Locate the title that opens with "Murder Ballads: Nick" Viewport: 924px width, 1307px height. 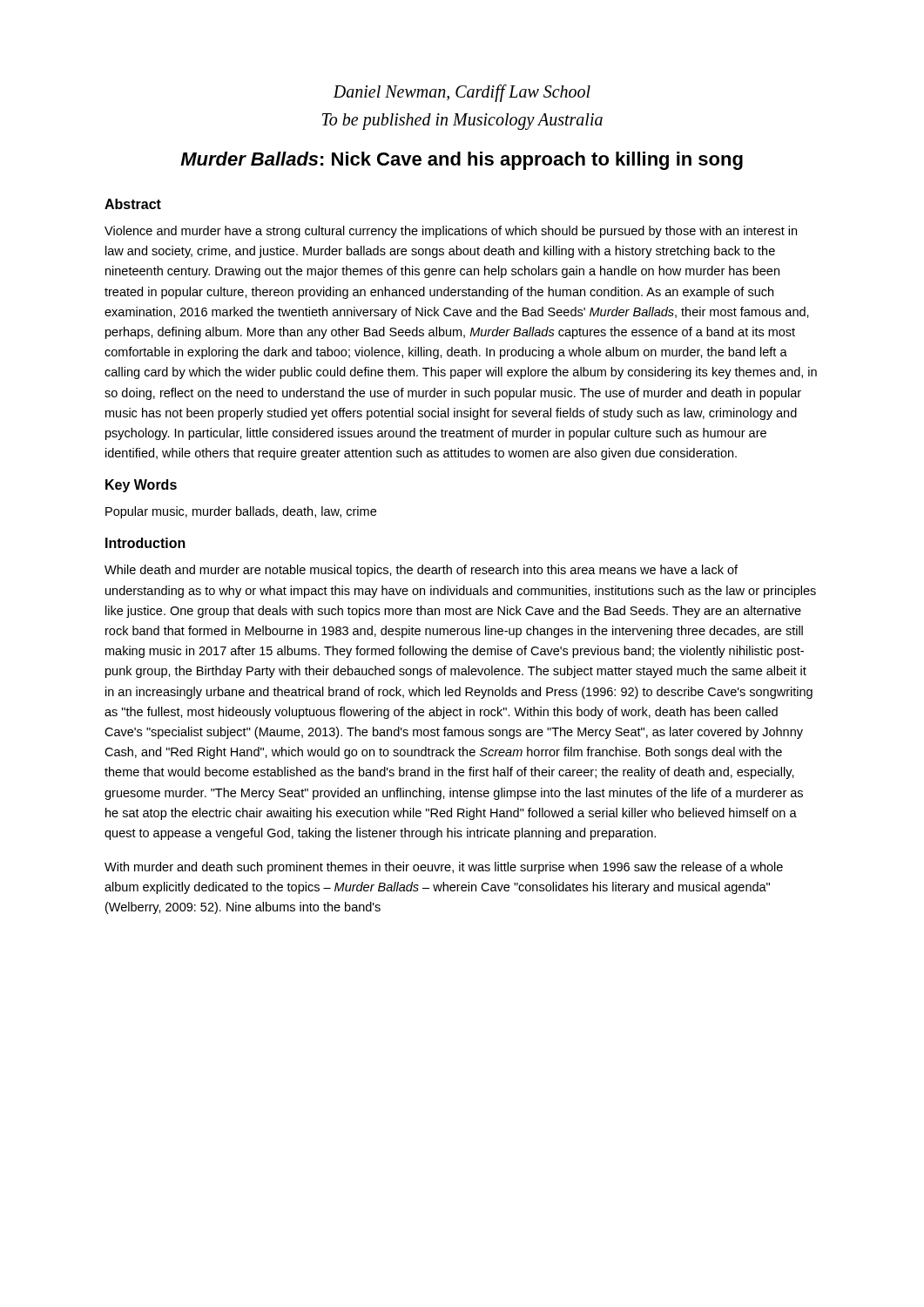click(462, 159)
